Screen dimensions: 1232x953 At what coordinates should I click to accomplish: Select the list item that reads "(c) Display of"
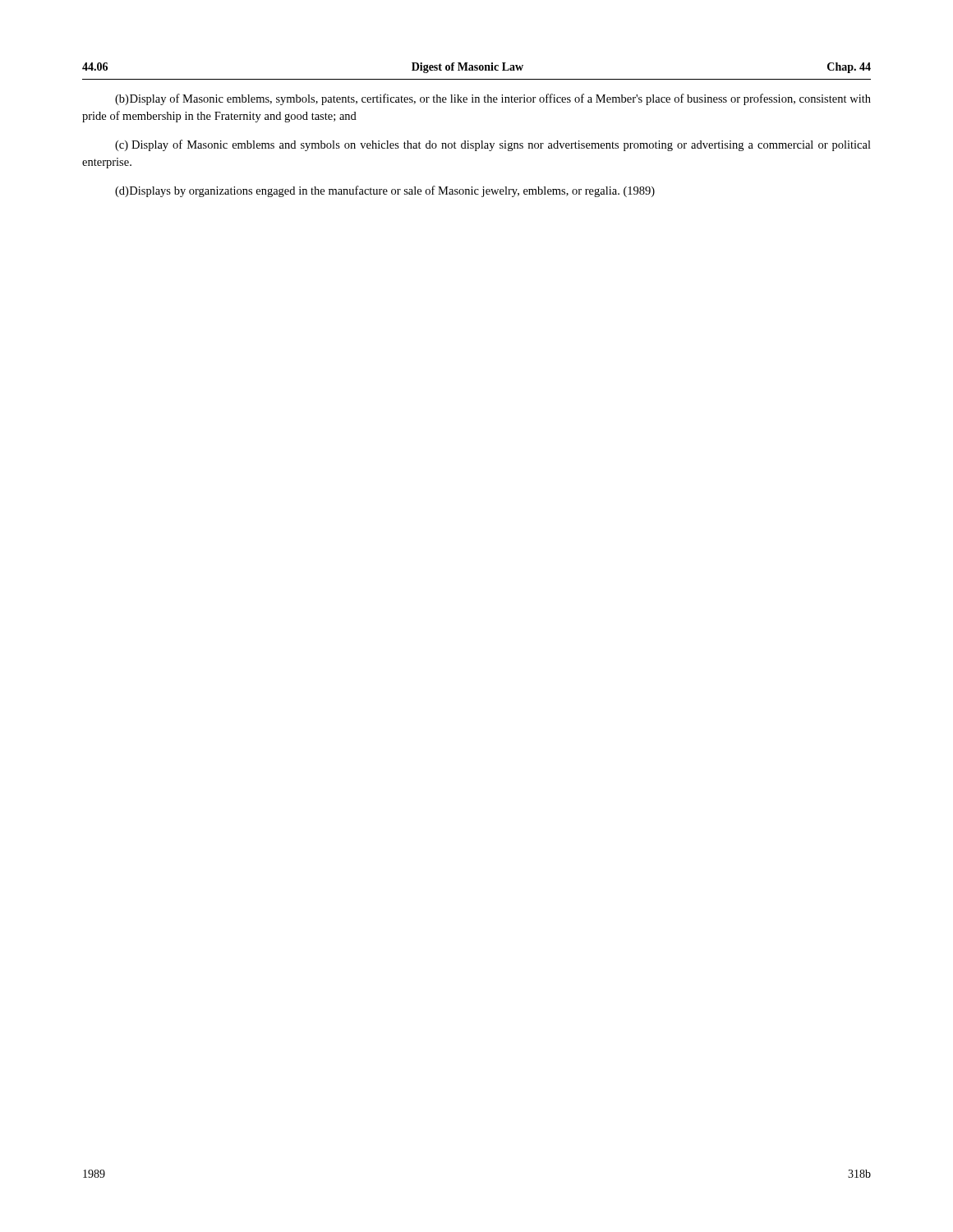click(x=476, y=154)
